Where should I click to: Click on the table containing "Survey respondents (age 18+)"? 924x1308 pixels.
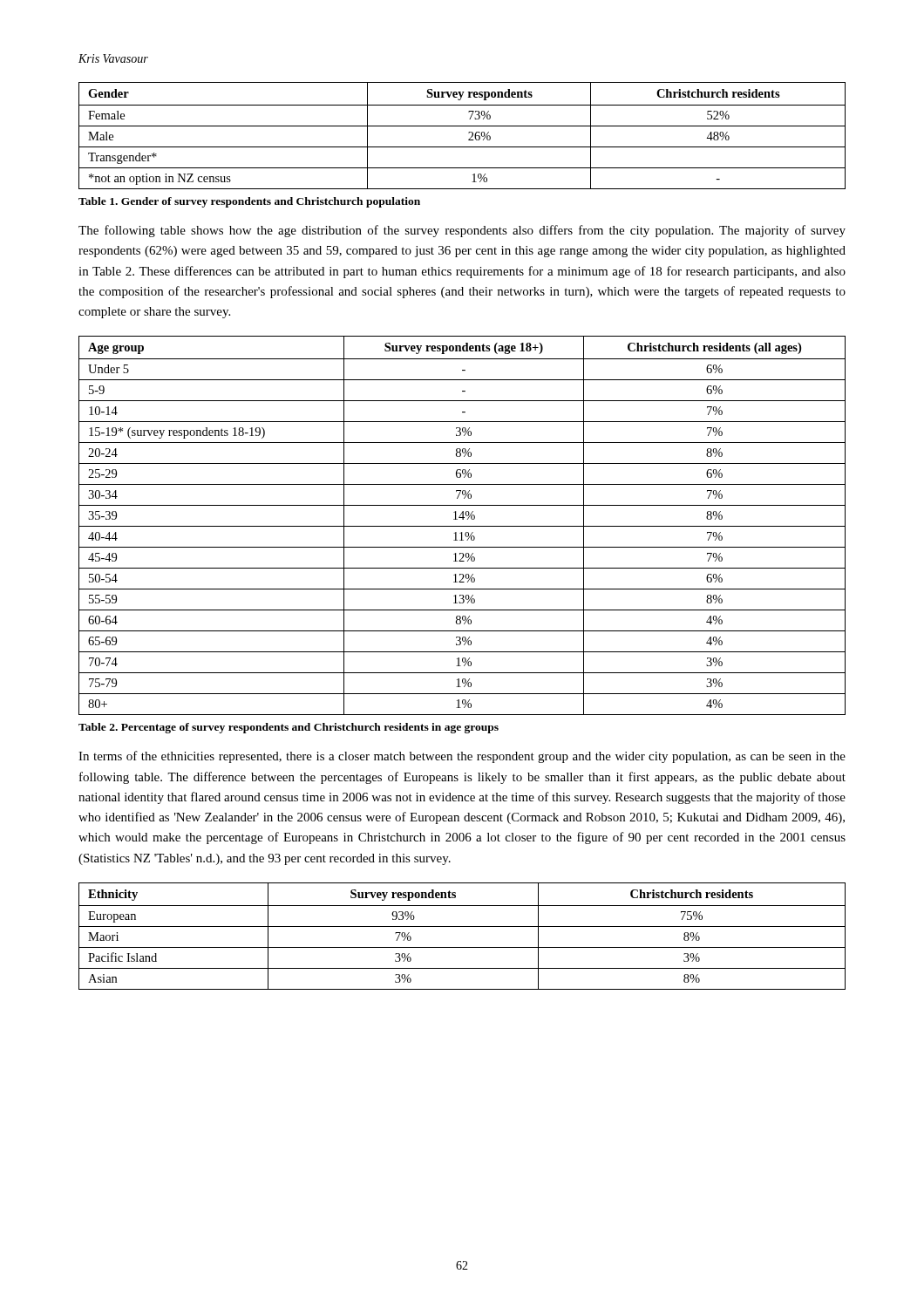click(462, 526)
